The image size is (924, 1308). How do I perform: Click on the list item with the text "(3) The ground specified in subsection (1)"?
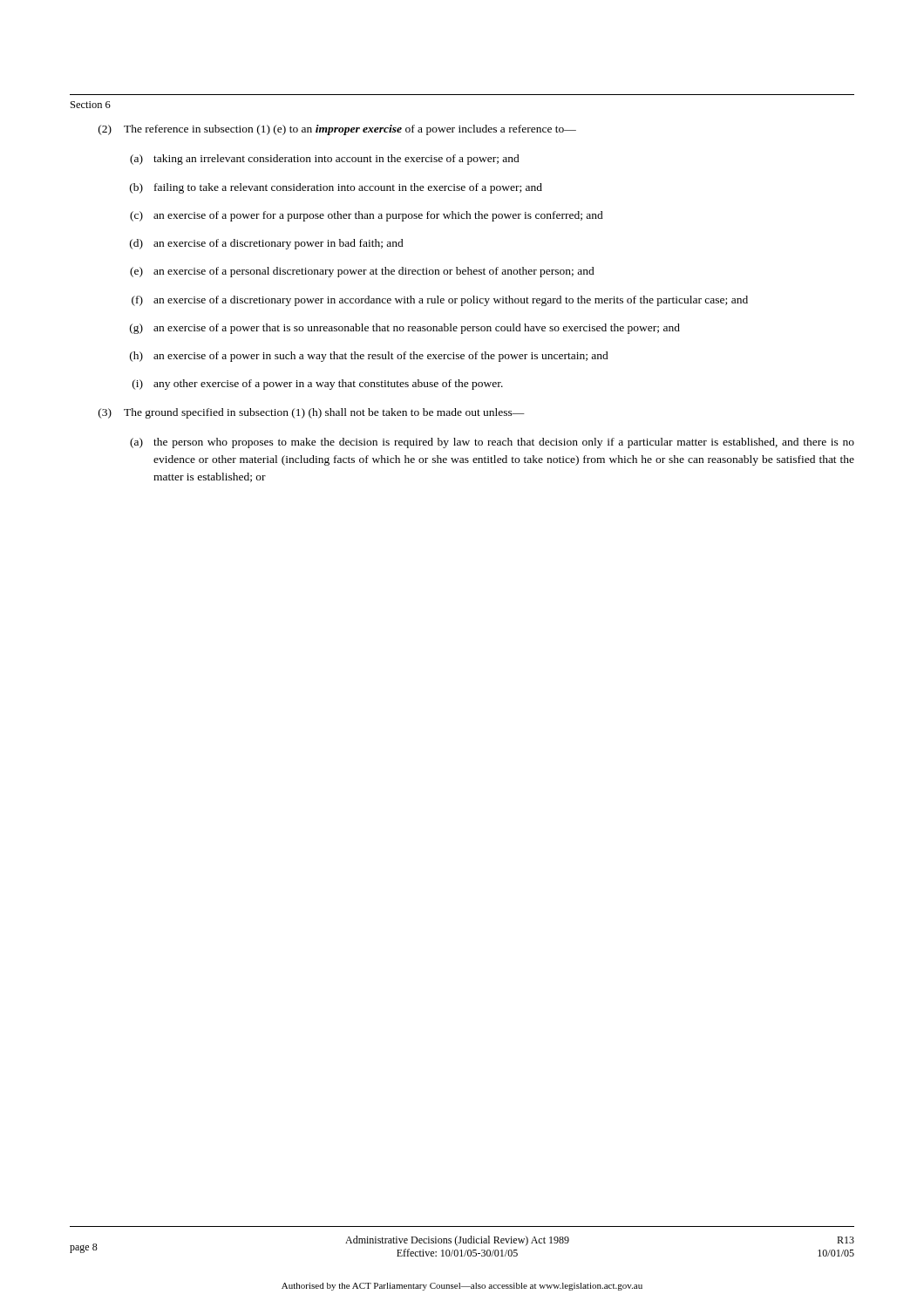coord(462,412)
